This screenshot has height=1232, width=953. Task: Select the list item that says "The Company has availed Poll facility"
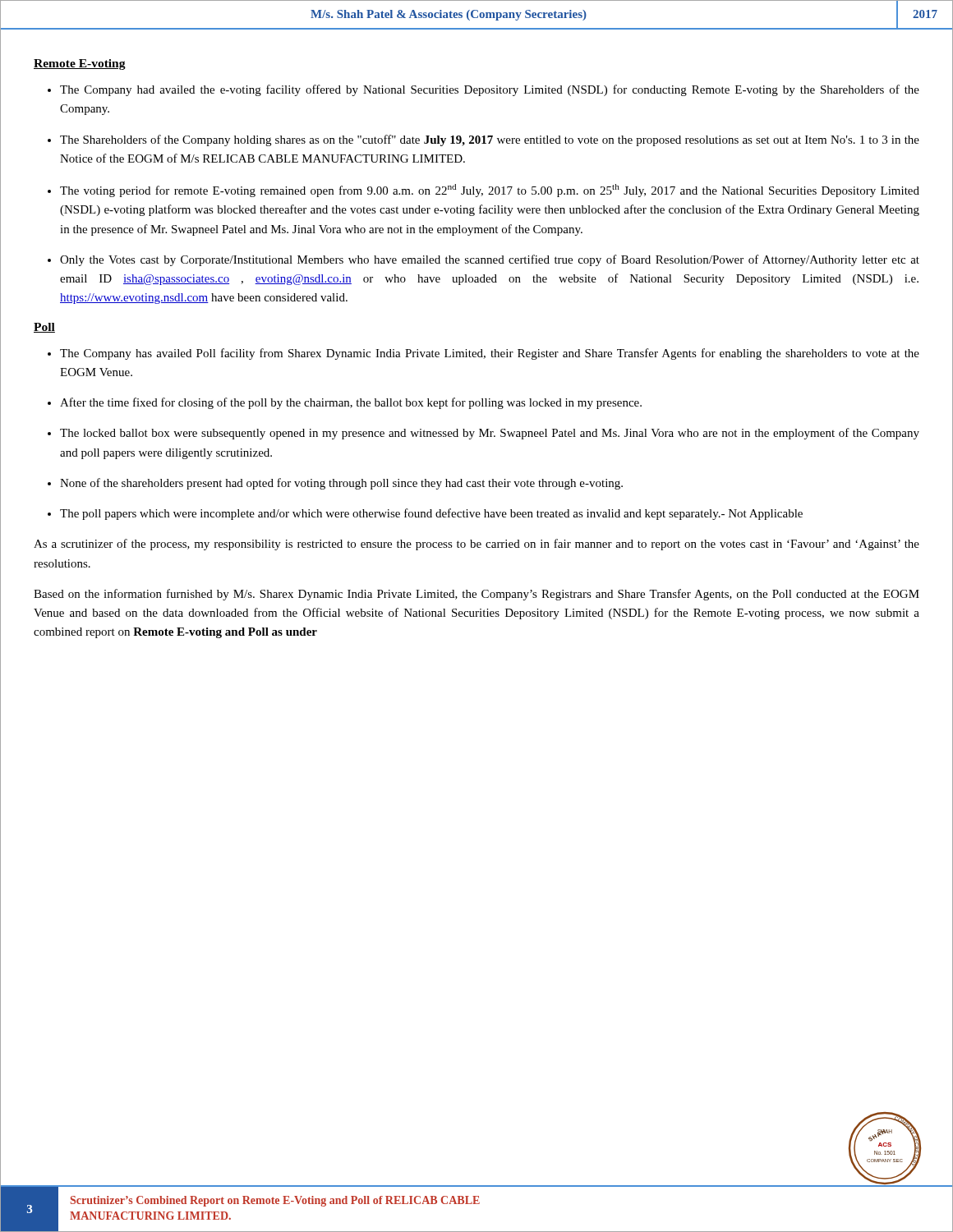click(x=490, y=362)
